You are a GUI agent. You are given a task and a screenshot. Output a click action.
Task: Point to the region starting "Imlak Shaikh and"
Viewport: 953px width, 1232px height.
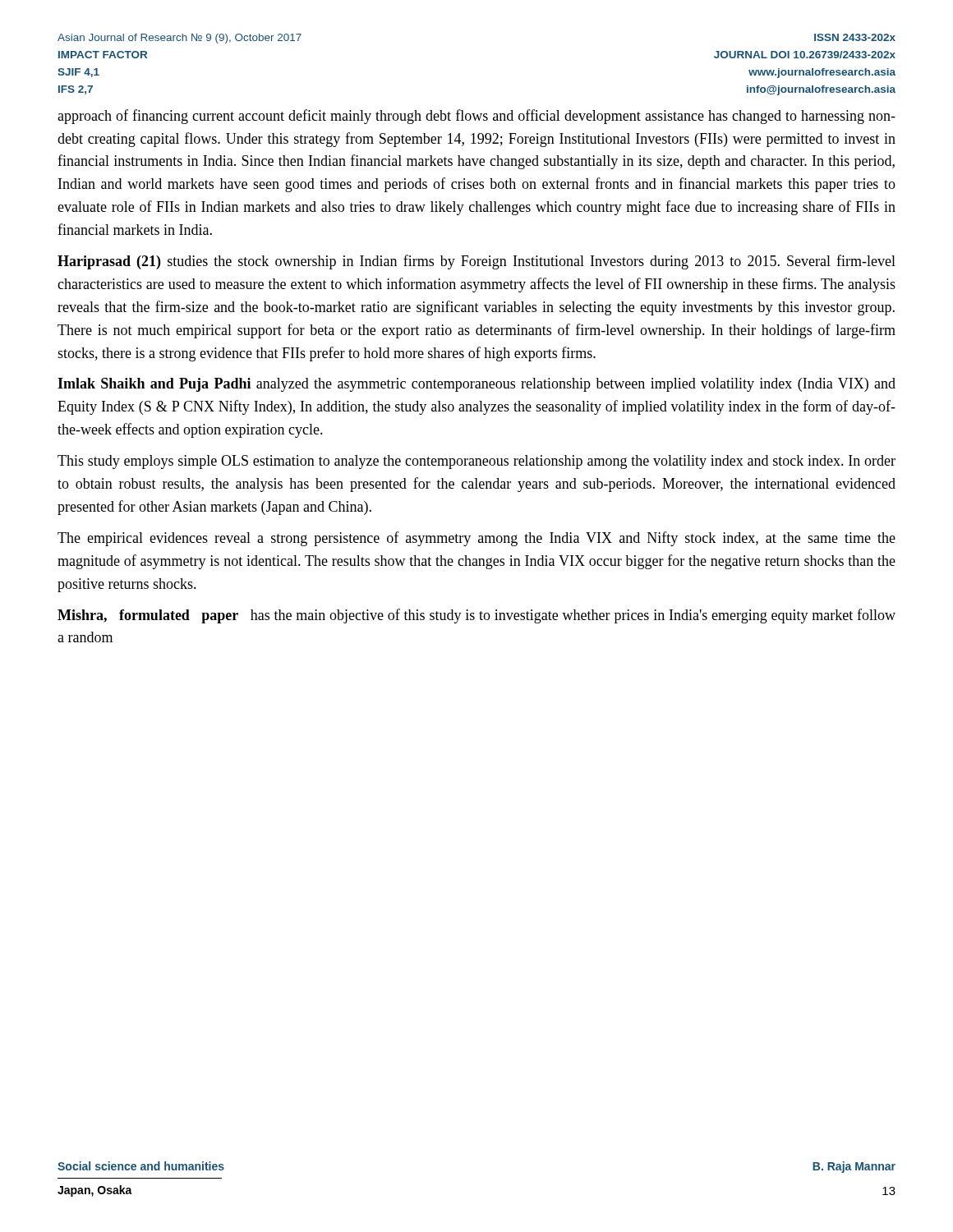click(476, 407)
